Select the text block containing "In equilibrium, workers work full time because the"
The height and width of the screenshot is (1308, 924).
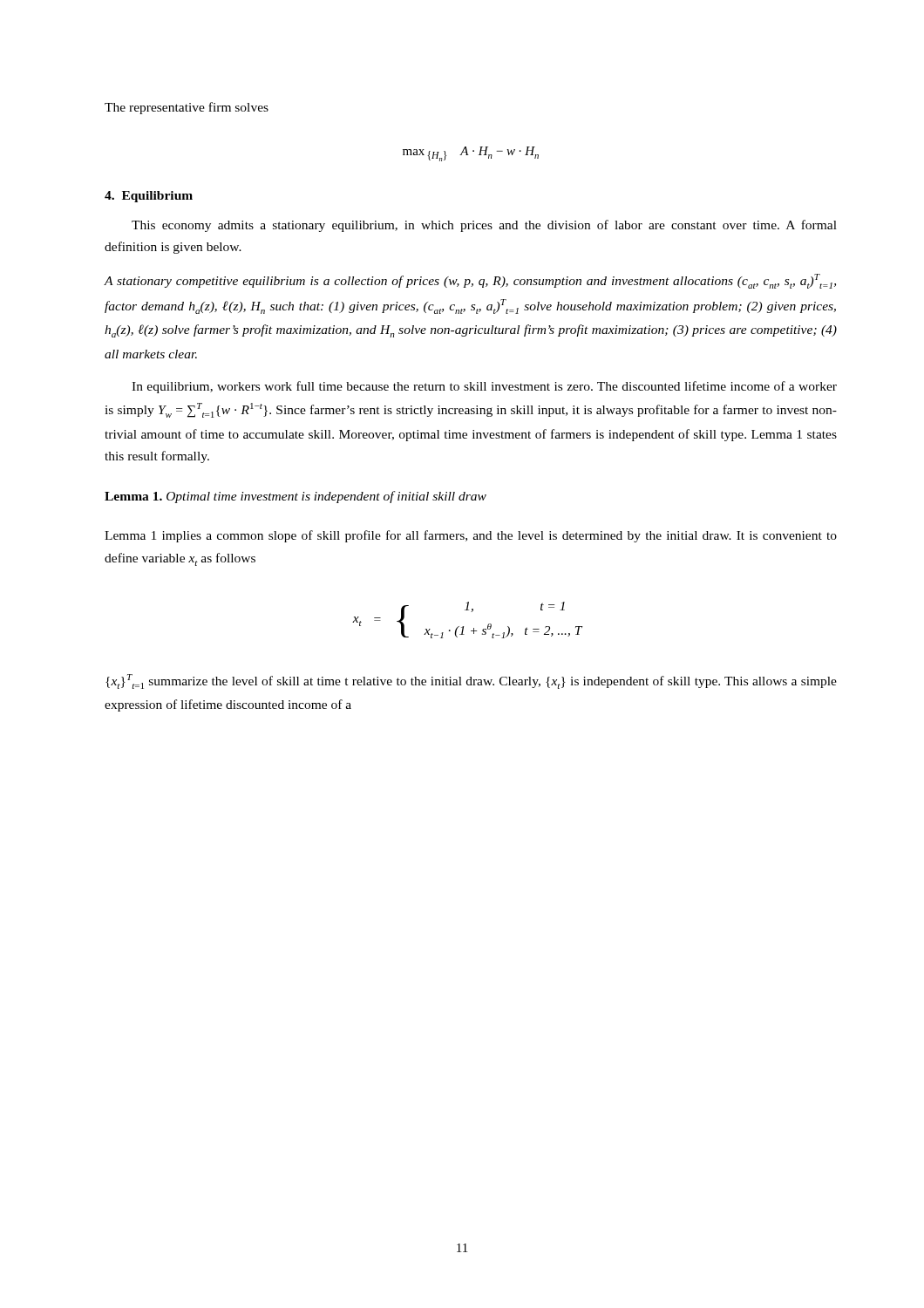pos(471,421)
